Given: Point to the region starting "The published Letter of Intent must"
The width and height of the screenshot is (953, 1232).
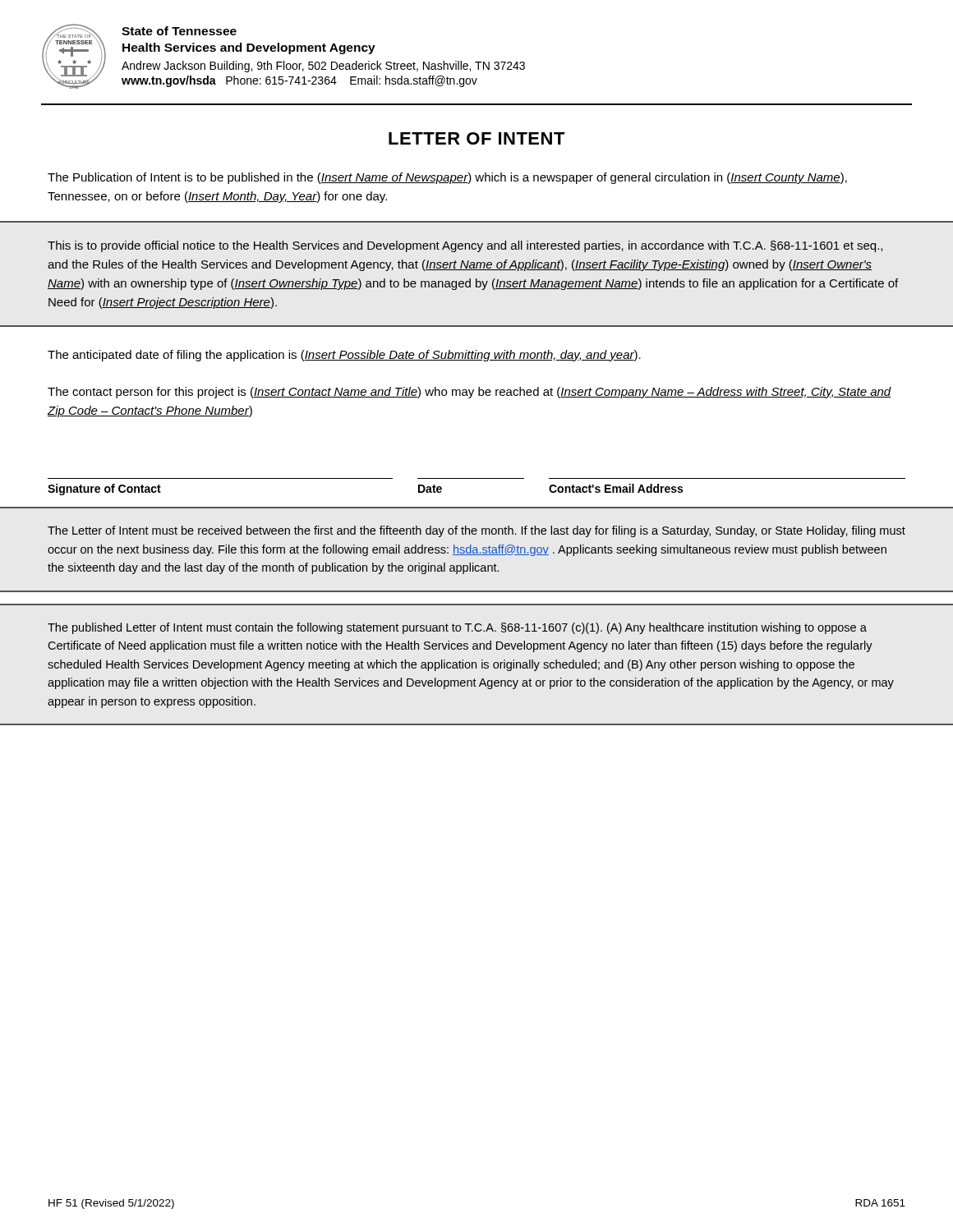Looking at the screenshot, I should [471, 664].
